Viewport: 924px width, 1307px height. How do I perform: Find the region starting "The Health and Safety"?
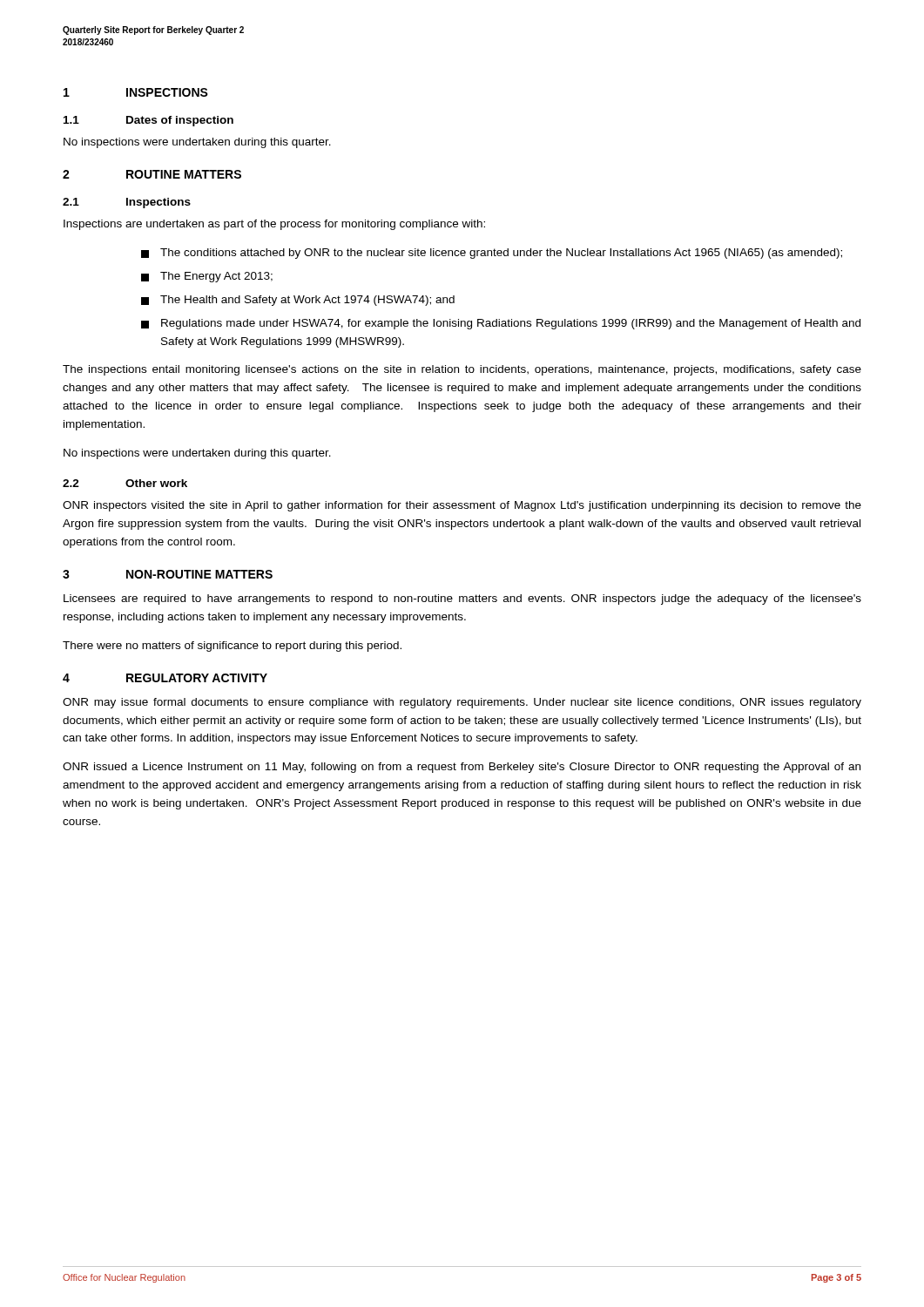point(298,301)
